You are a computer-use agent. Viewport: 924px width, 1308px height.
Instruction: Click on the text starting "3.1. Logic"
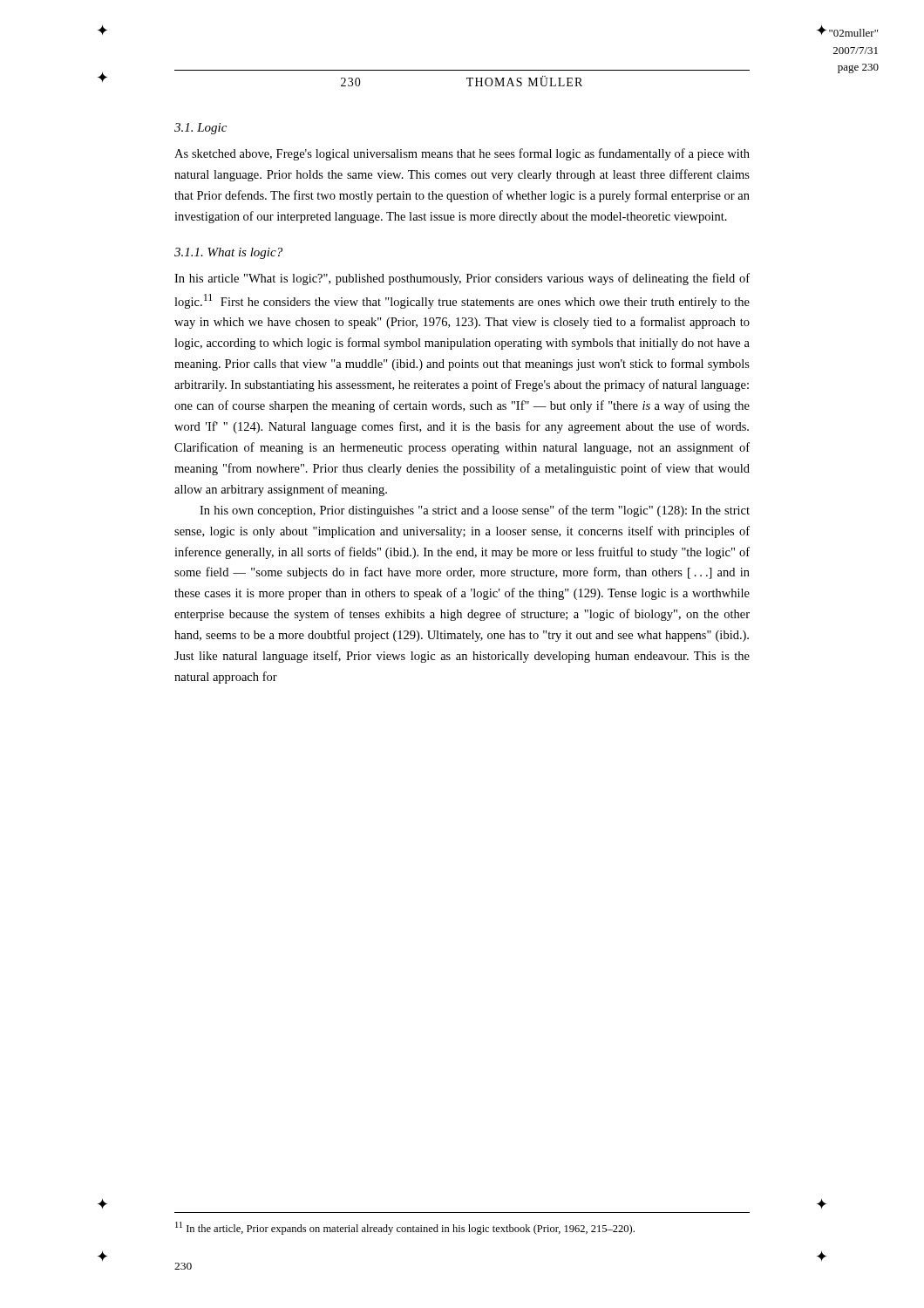[x=201, y=127]
